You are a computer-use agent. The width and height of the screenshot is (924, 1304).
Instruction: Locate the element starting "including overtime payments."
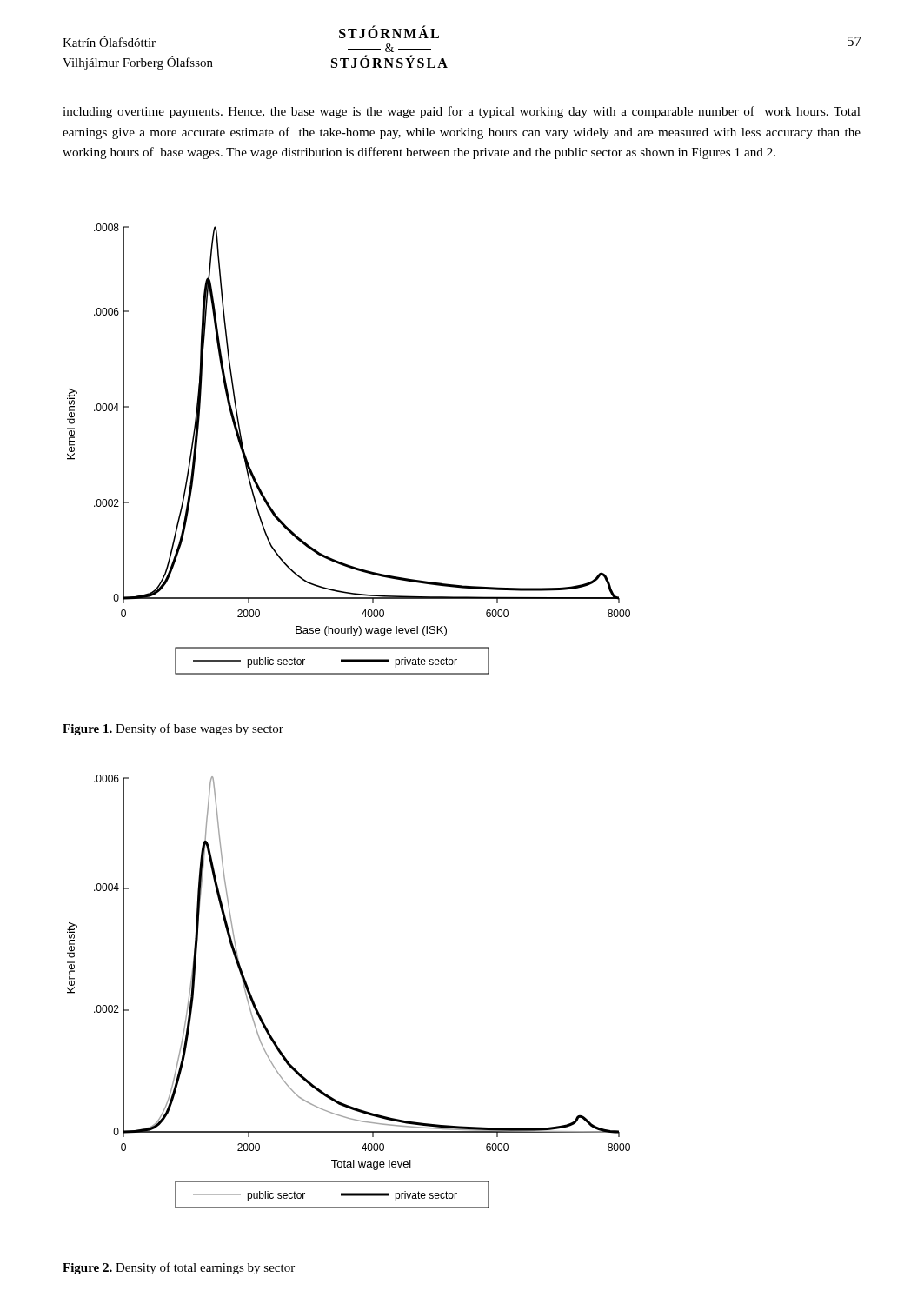(462, 131)
